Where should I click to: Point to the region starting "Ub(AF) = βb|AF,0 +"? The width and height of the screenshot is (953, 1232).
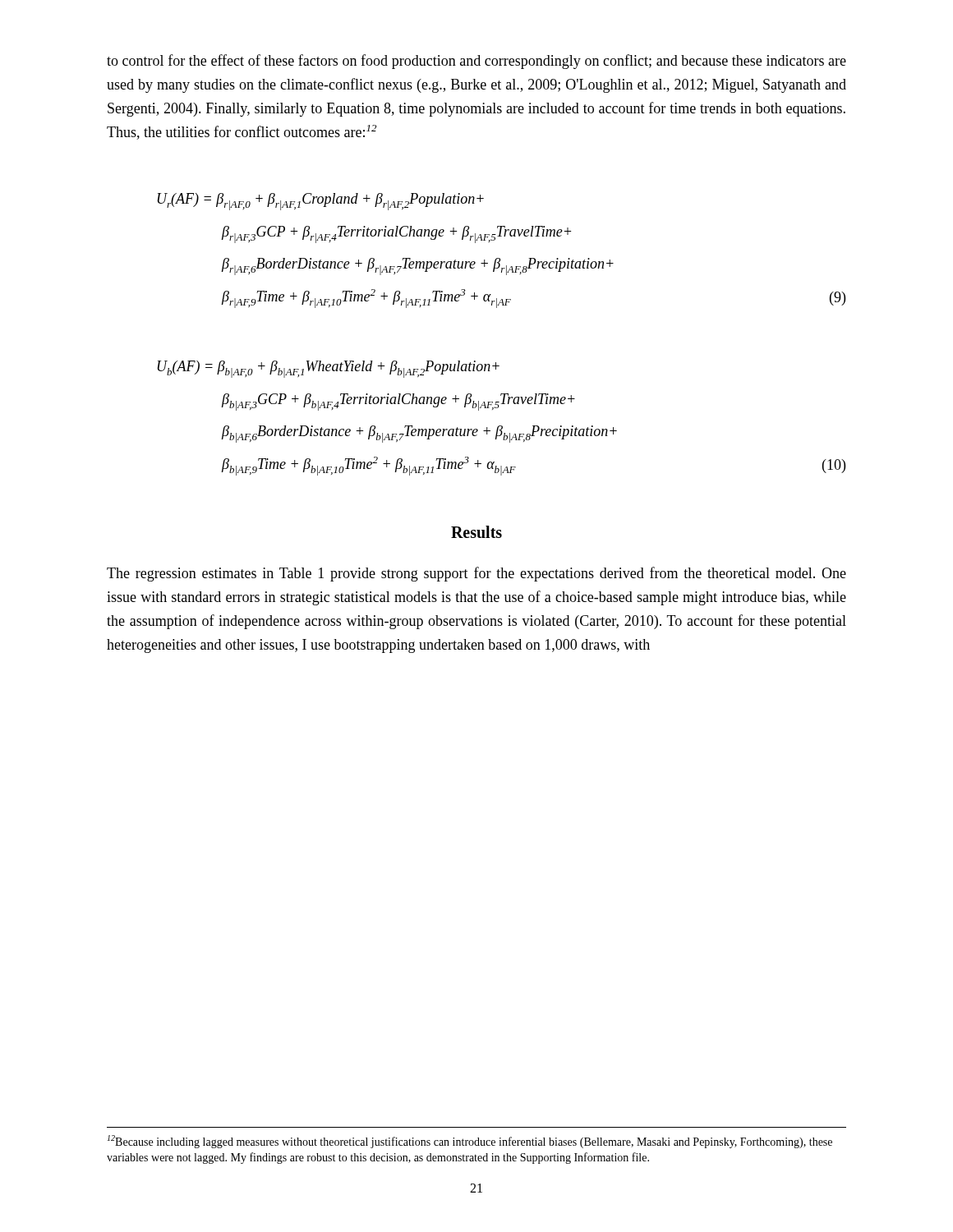point(501,416)
